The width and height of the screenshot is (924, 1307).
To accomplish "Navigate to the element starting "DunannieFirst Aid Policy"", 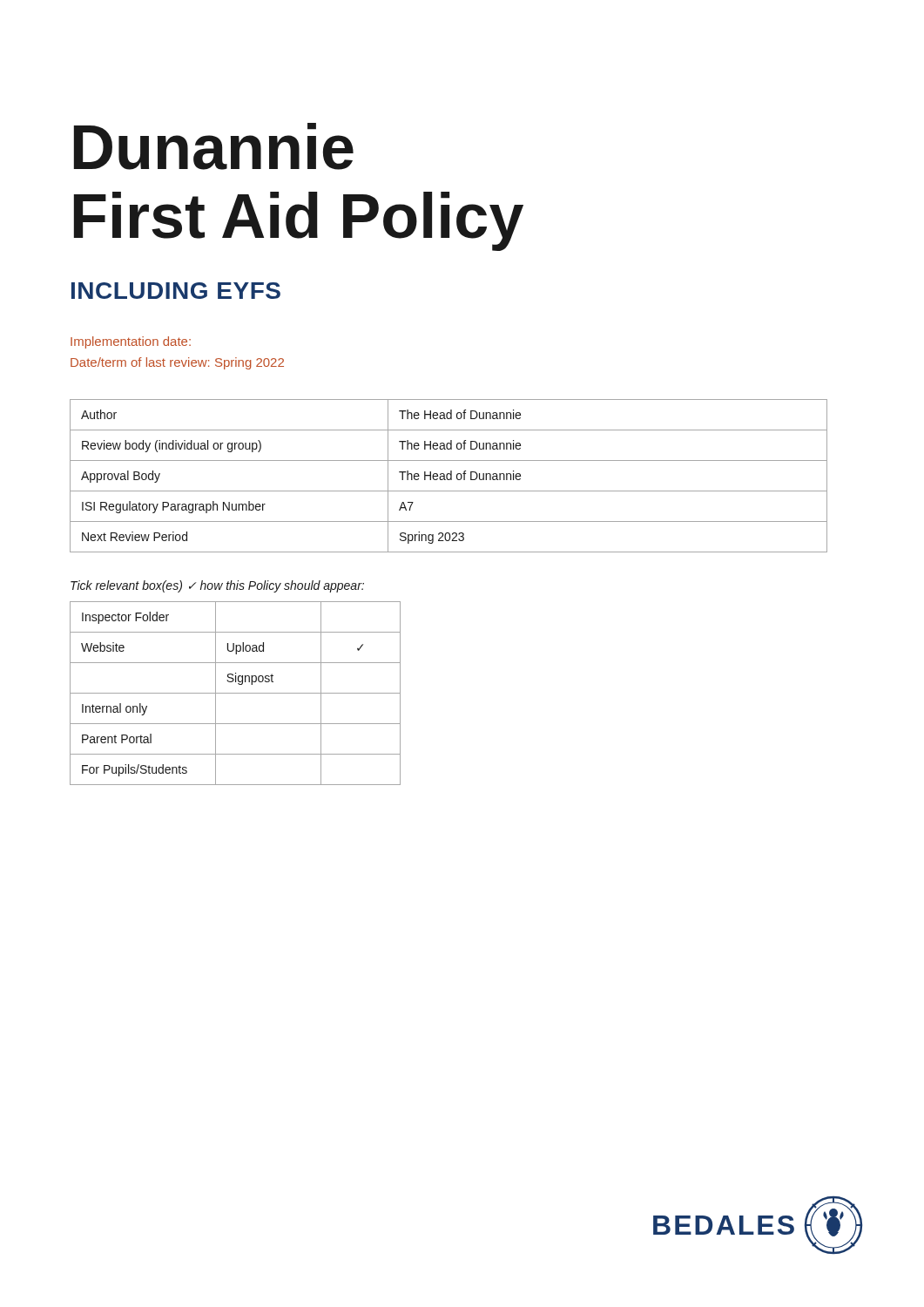I will click(x=449, y=182).
